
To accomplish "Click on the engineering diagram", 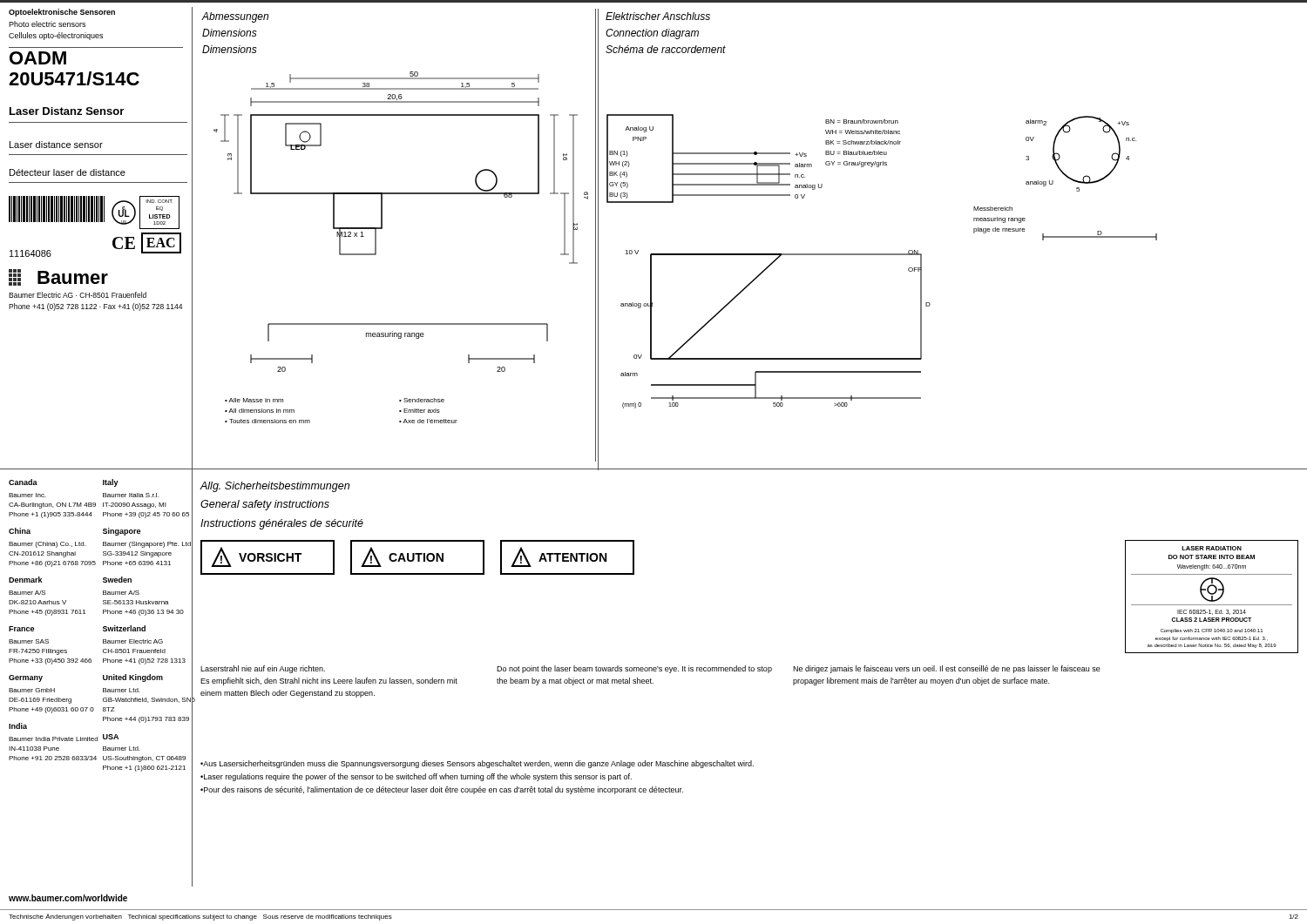I will 397,235.
